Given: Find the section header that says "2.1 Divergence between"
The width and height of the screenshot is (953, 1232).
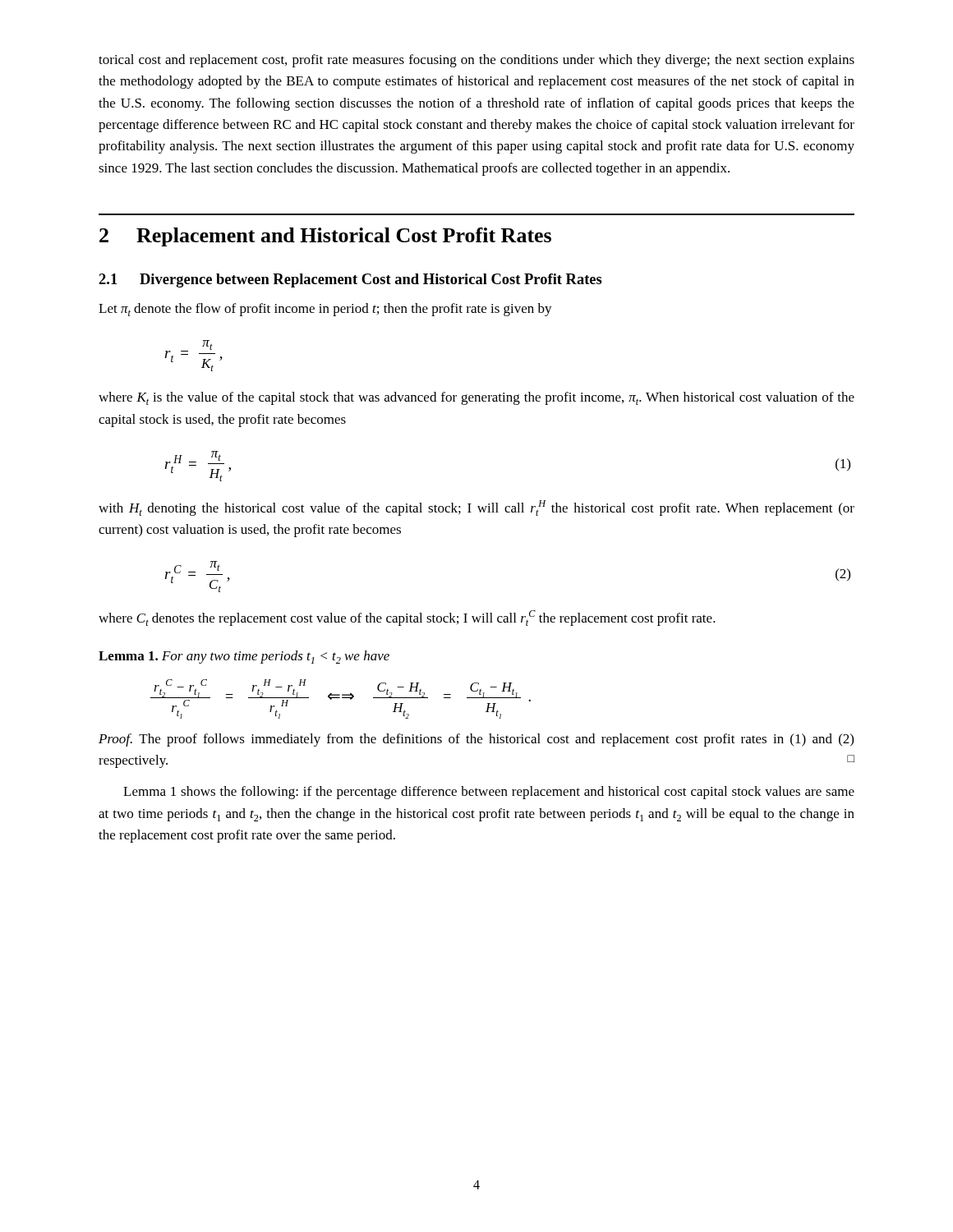Looking at the screenshot, I should click(350, 280).
